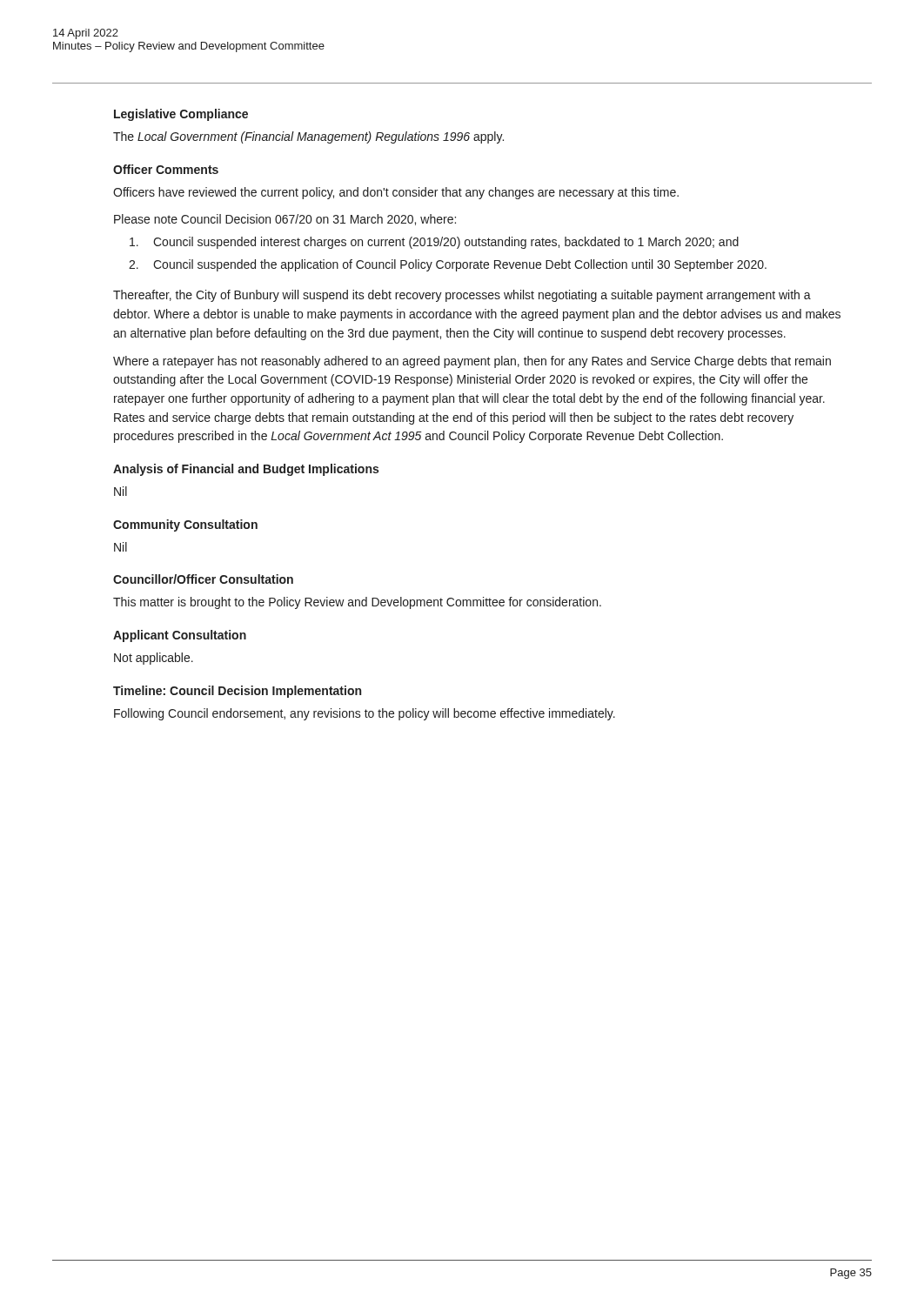Click on the passage starting "Applicant Consultation"
The width and height of the screenshot is (924, 1305).
click(x=180, y=635)
